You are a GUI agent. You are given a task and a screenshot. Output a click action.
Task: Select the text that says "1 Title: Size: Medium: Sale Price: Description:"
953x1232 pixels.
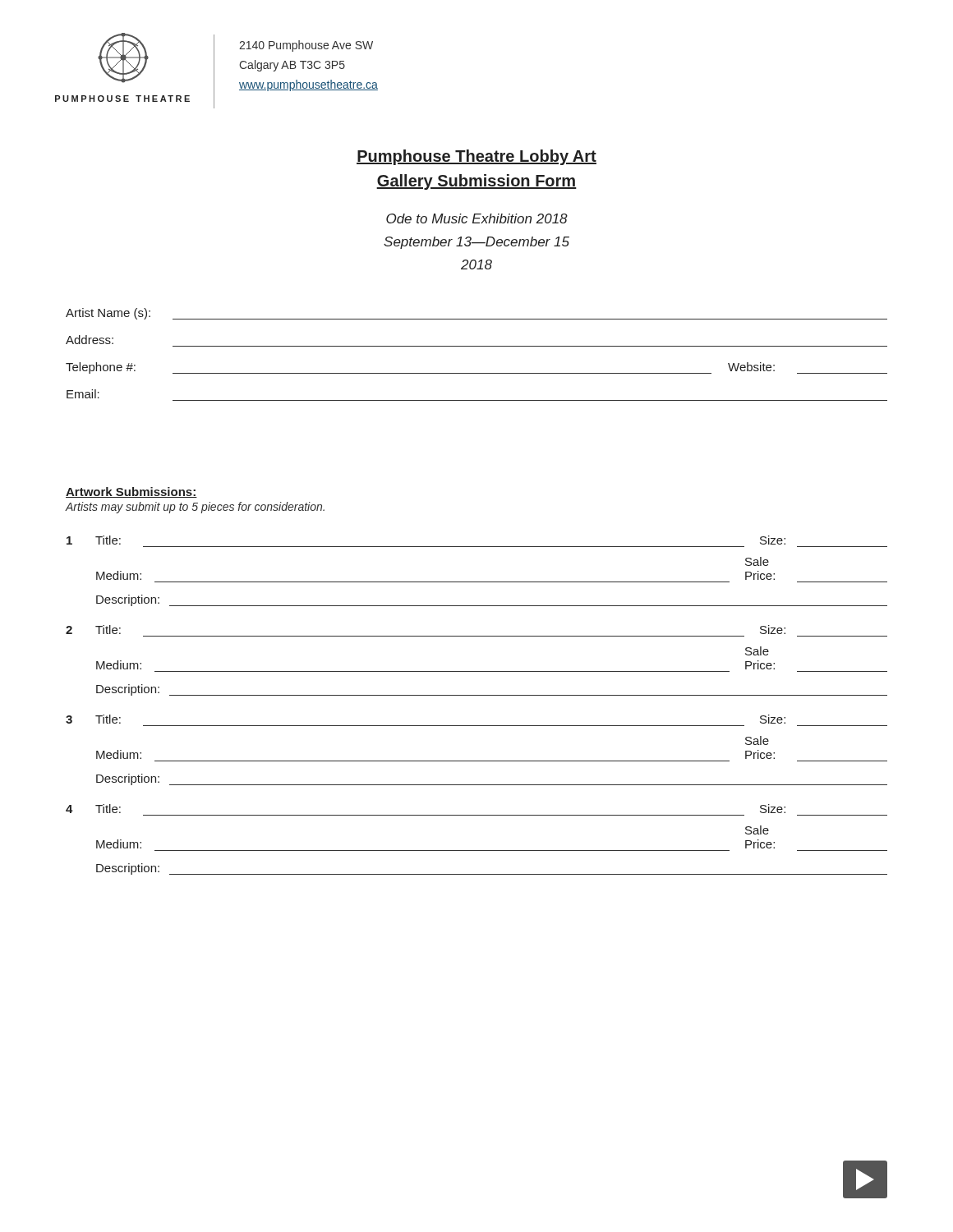pyautogui.click(x=106, y=540)
